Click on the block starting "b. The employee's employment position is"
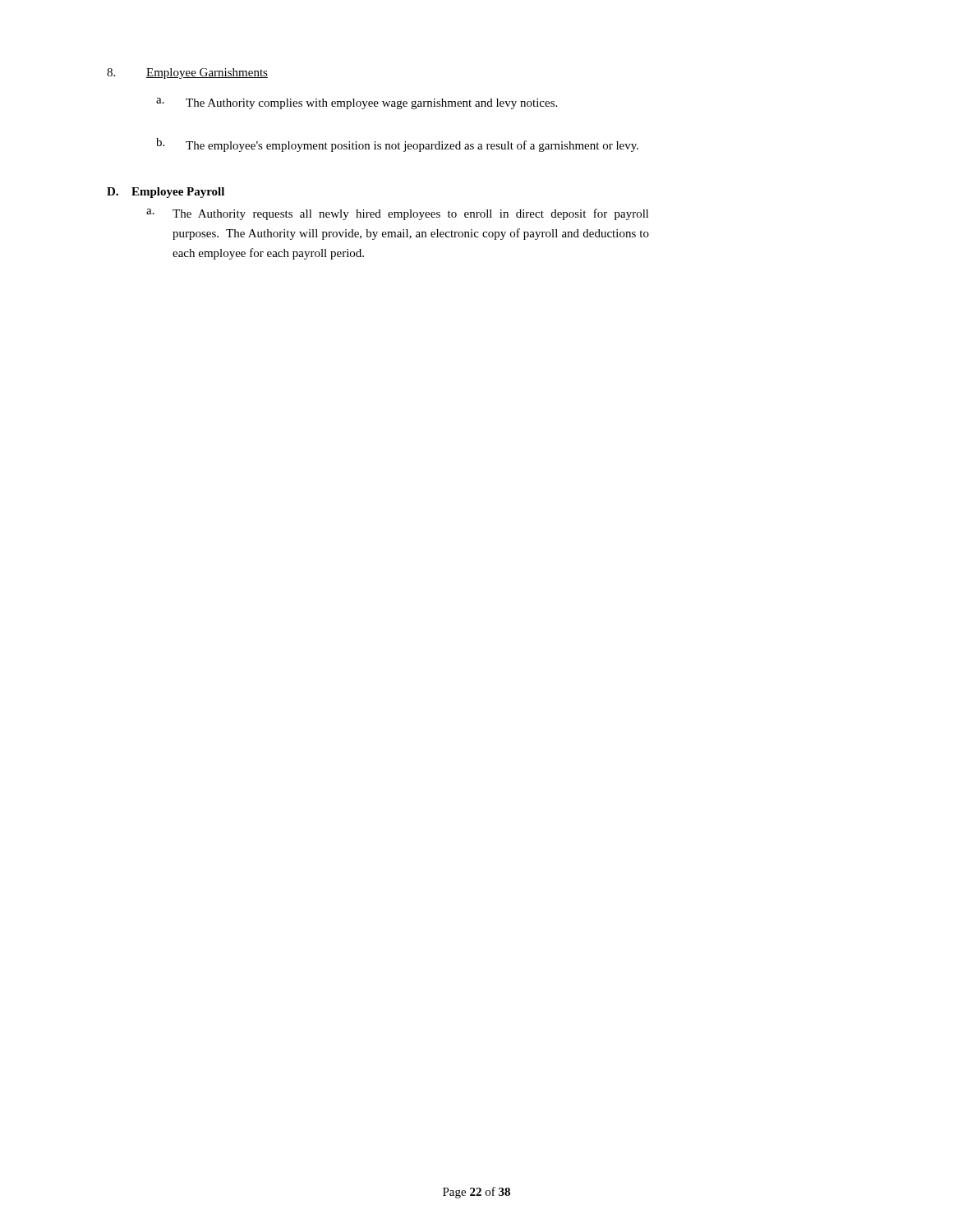This screenshot has width=953, height=1232. (398, 145)
